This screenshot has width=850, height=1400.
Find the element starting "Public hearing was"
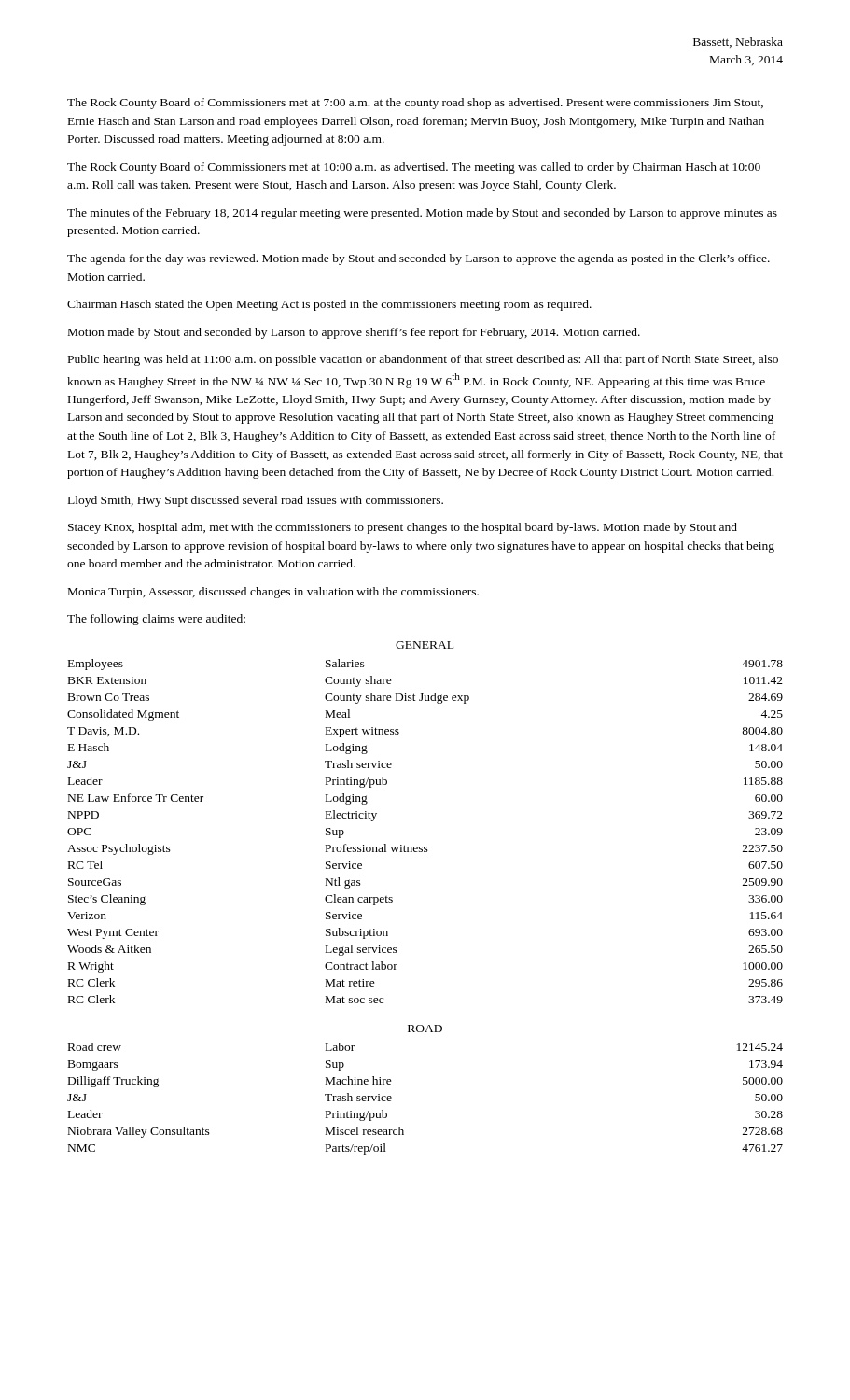coord(425,415)
